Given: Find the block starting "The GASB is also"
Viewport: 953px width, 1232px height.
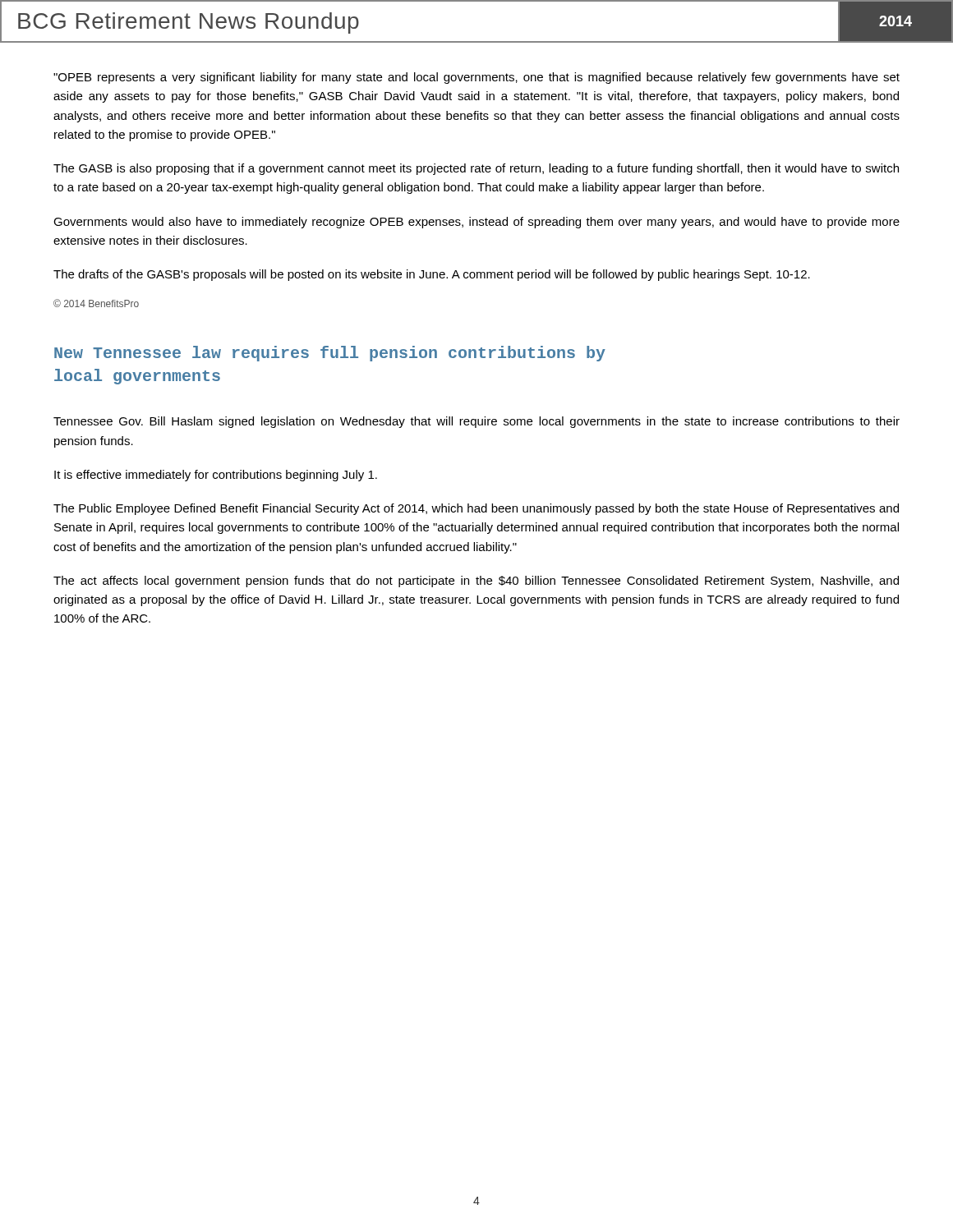Looking at the screenshot, I should (x=476, y=178).
